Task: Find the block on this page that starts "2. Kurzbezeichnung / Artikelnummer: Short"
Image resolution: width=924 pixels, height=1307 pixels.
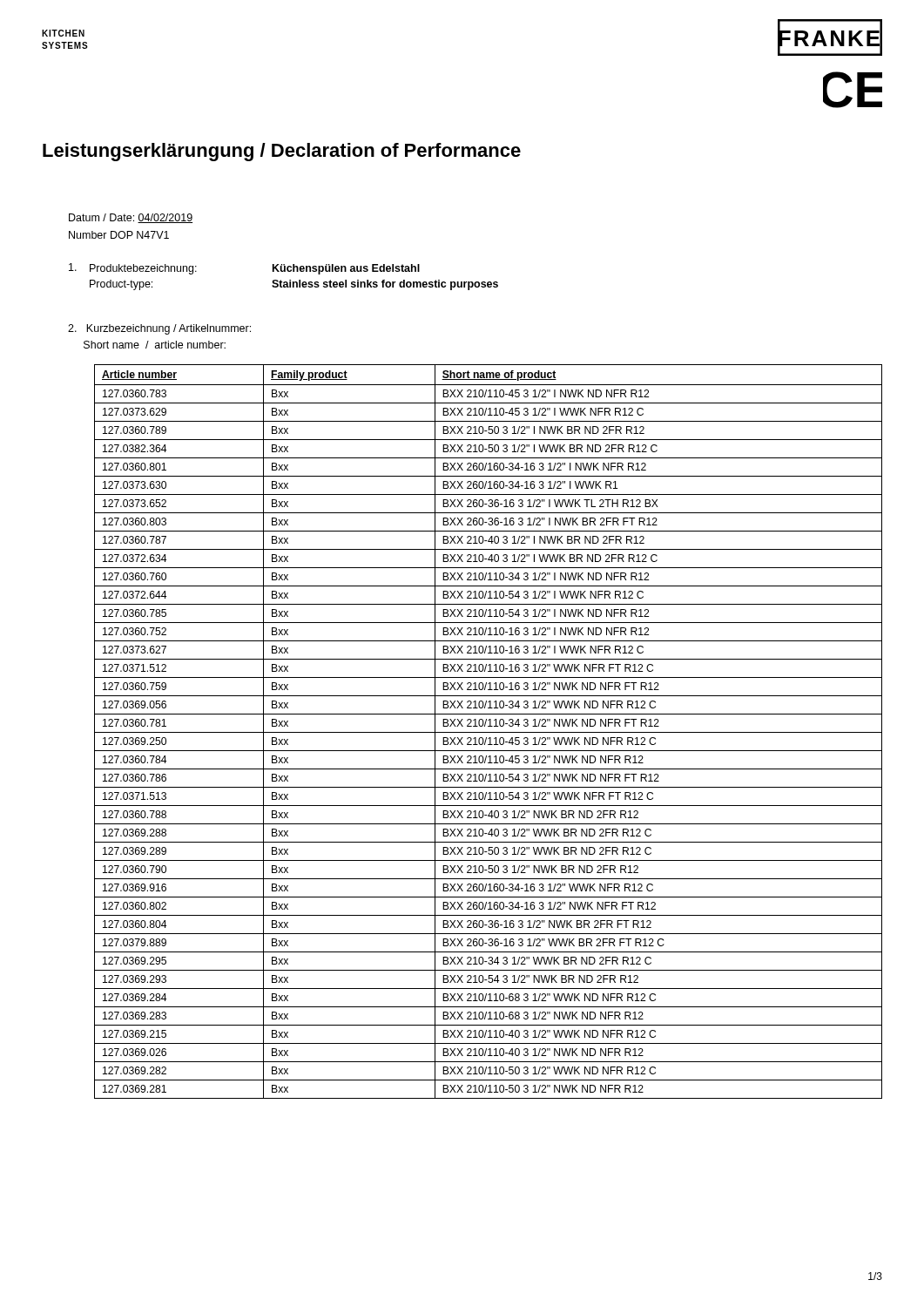Action: (x=160, y=337)
